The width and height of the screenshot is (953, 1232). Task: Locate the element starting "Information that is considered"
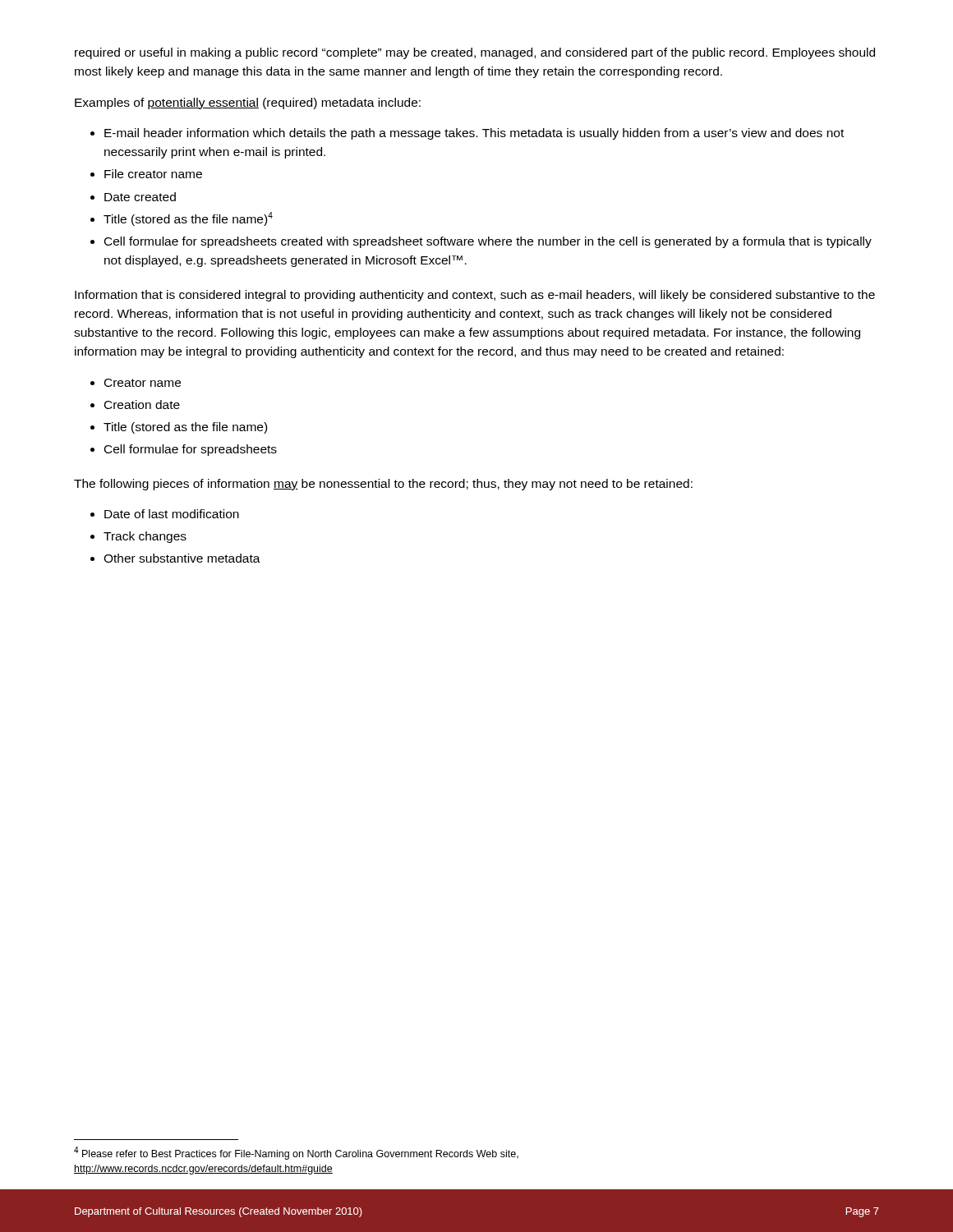476,323
